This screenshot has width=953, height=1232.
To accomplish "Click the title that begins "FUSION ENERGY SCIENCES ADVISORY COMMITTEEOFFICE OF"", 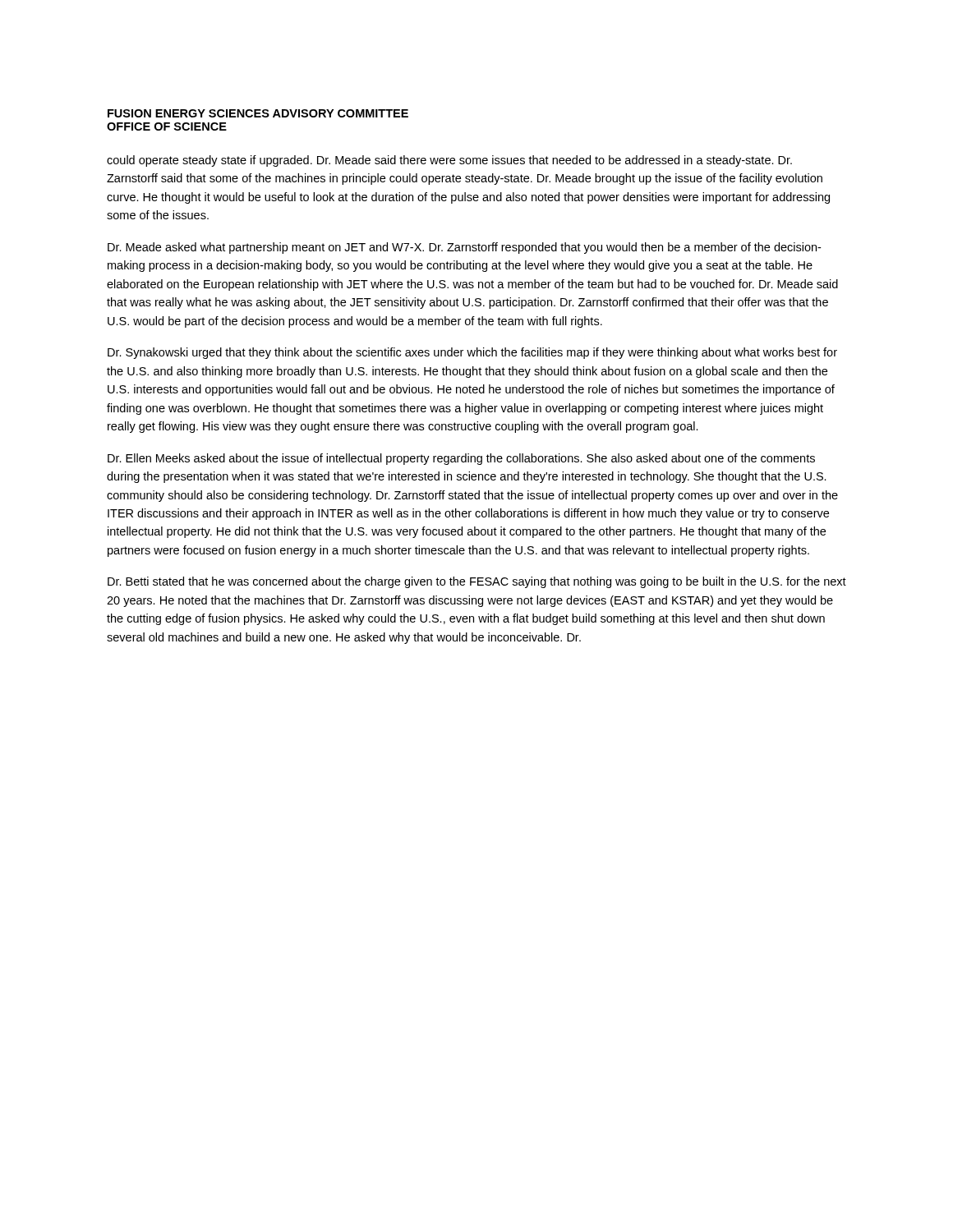I will 258,120.
